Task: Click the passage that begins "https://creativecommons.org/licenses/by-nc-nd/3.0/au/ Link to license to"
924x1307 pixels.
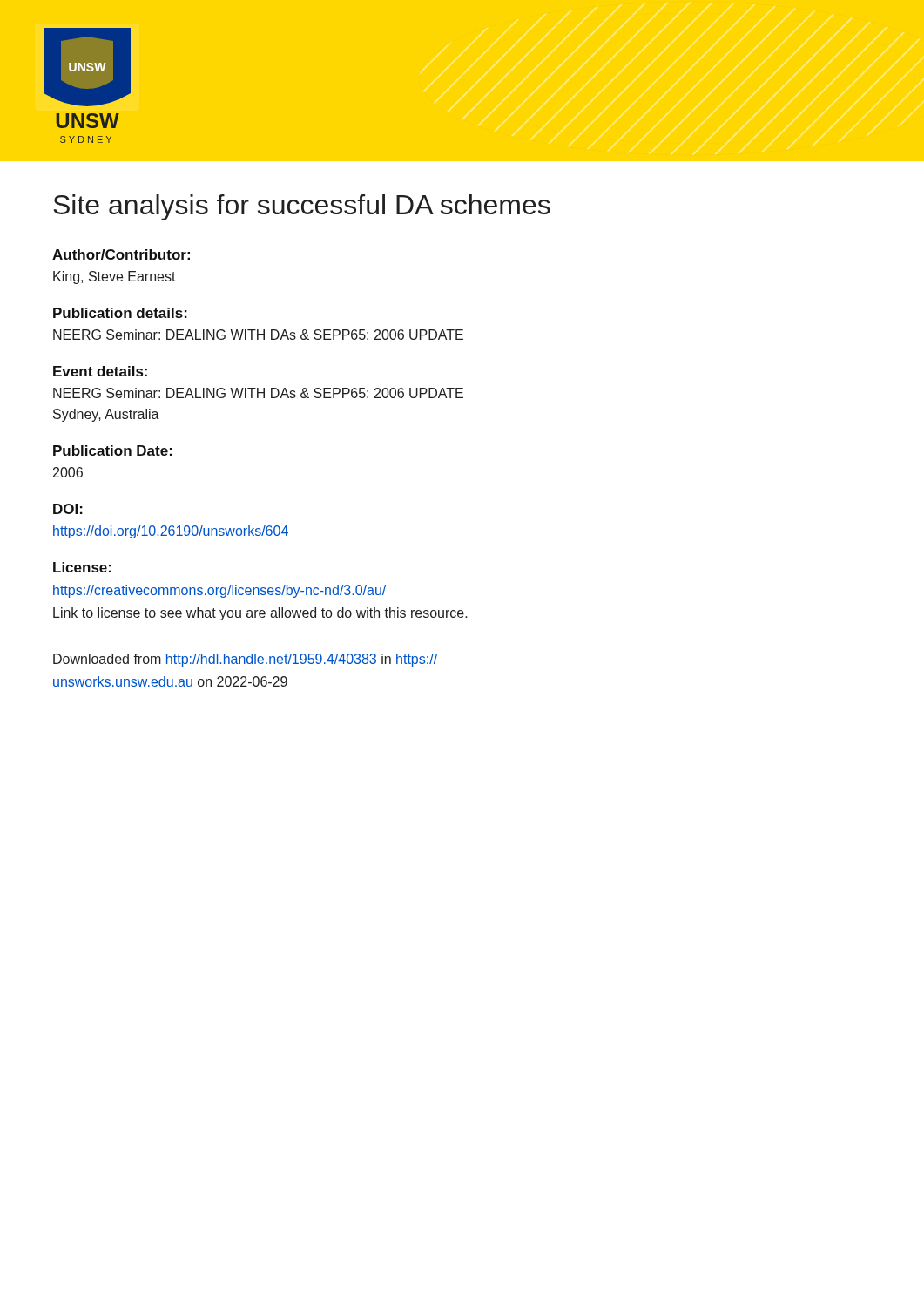Action: pos(260,601)
